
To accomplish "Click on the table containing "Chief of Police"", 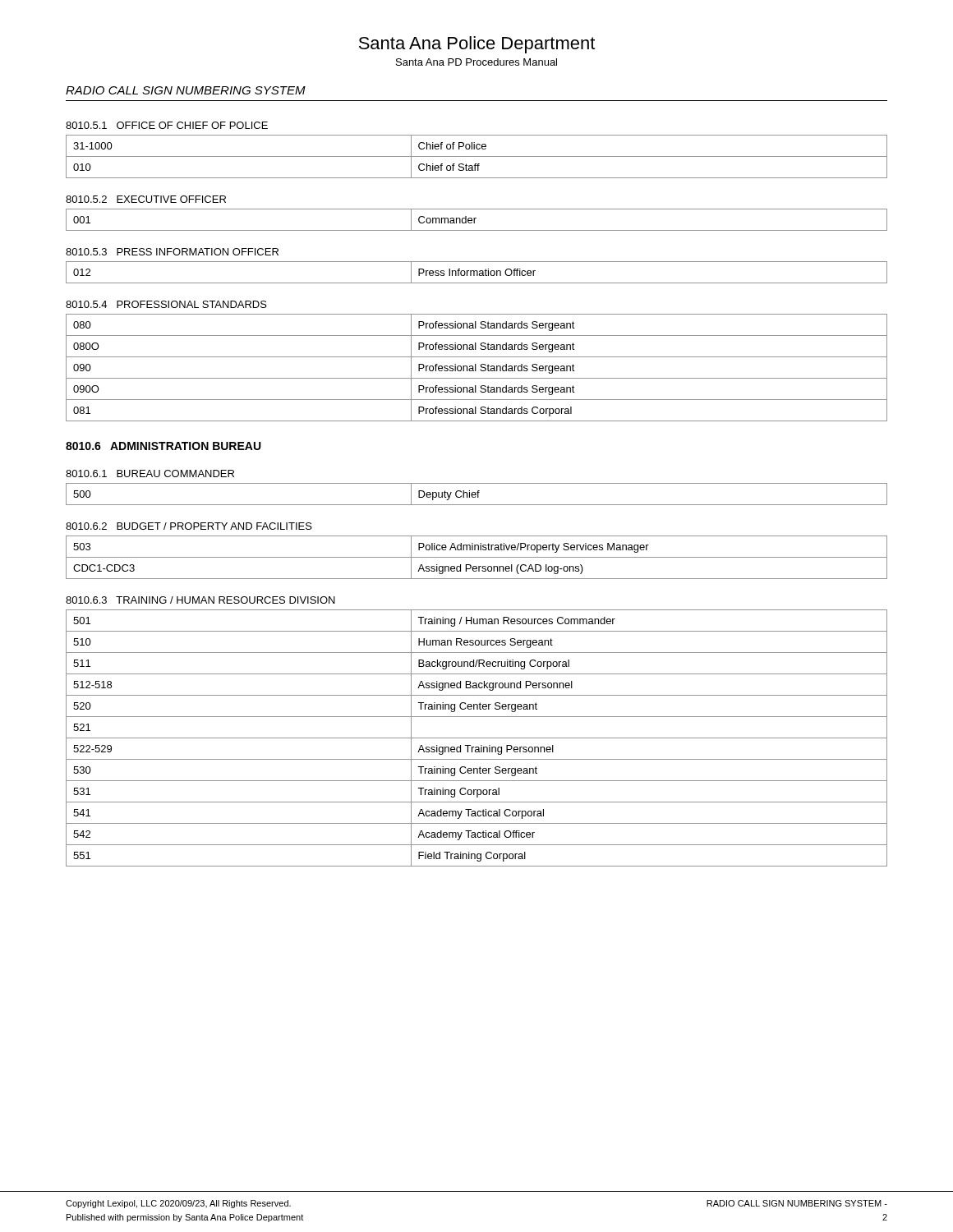I will tap(476, 156).
